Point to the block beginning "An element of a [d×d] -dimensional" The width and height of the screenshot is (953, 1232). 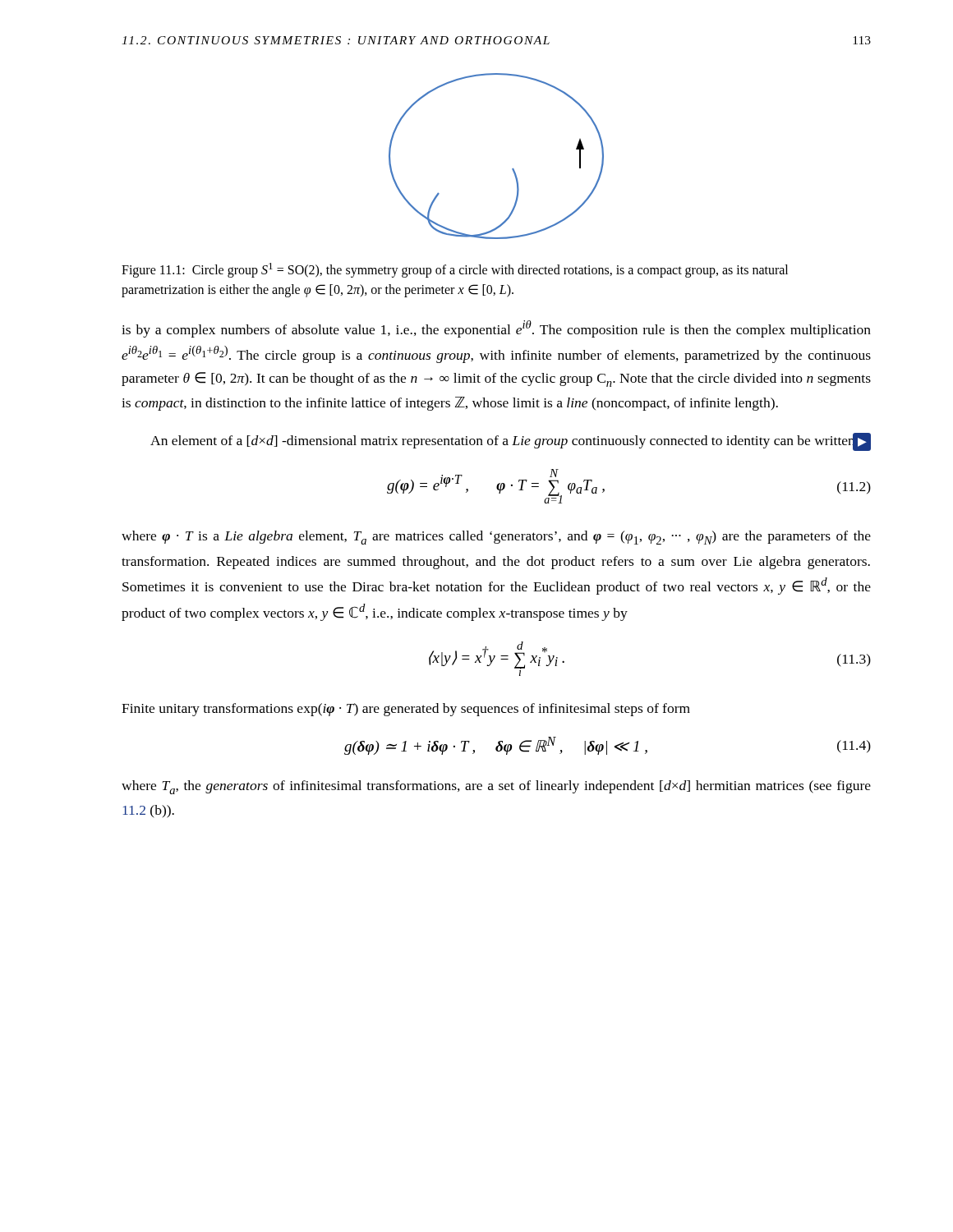[x=511, y=440]
